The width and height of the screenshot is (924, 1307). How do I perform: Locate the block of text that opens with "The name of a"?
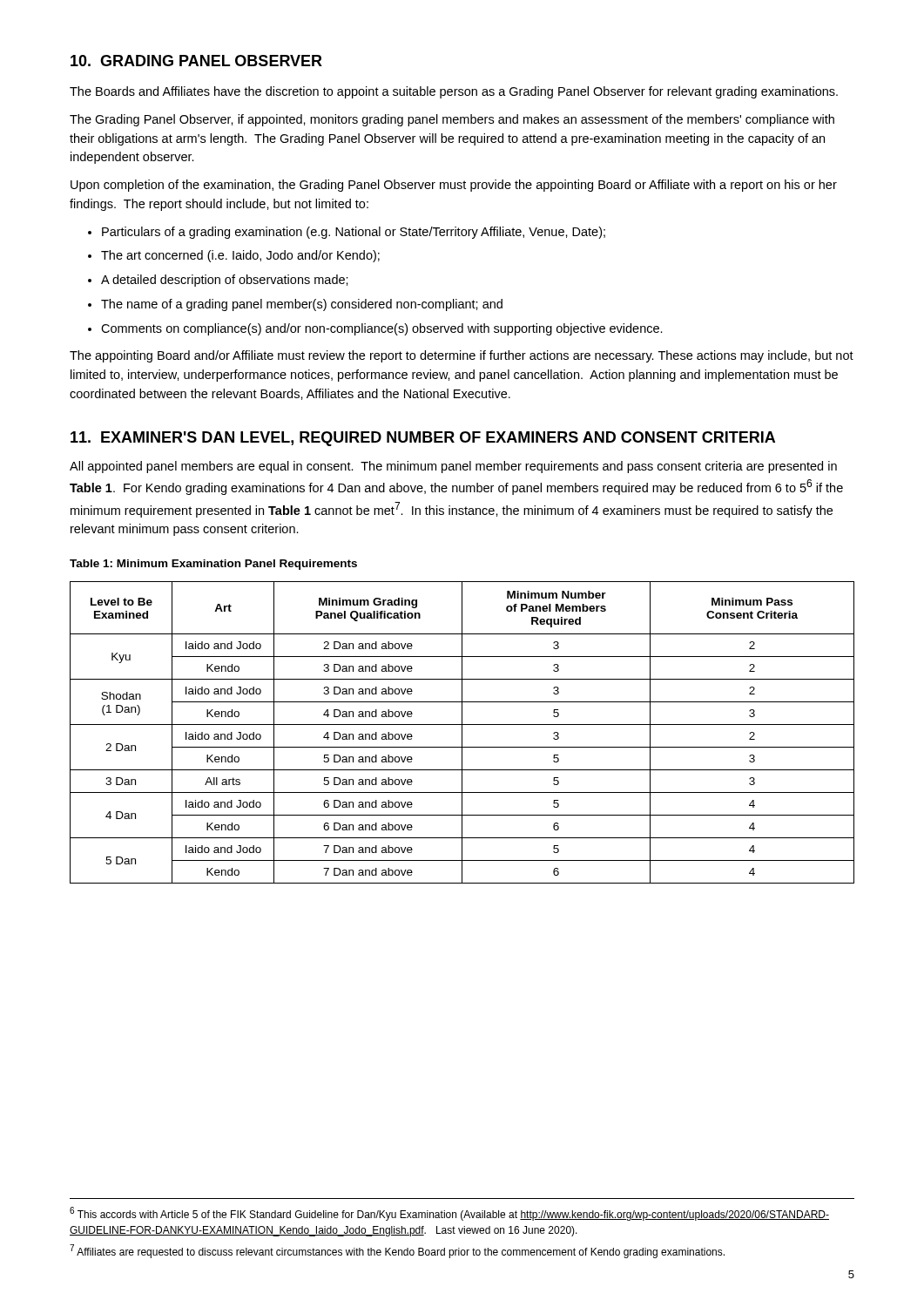pyautogui.click(x=462, y=305)
